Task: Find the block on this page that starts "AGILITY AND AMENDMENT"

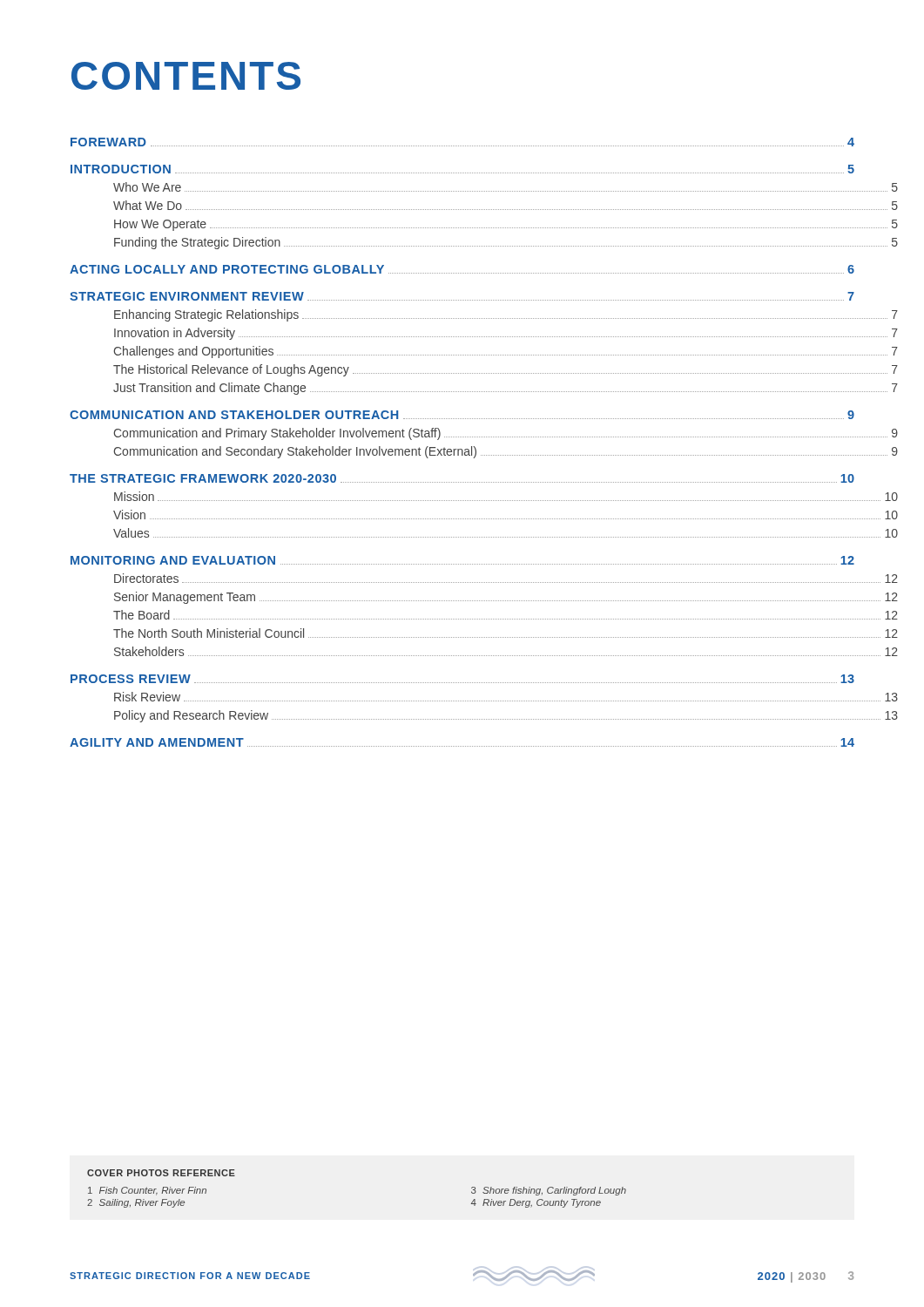Action: [462, 742]
